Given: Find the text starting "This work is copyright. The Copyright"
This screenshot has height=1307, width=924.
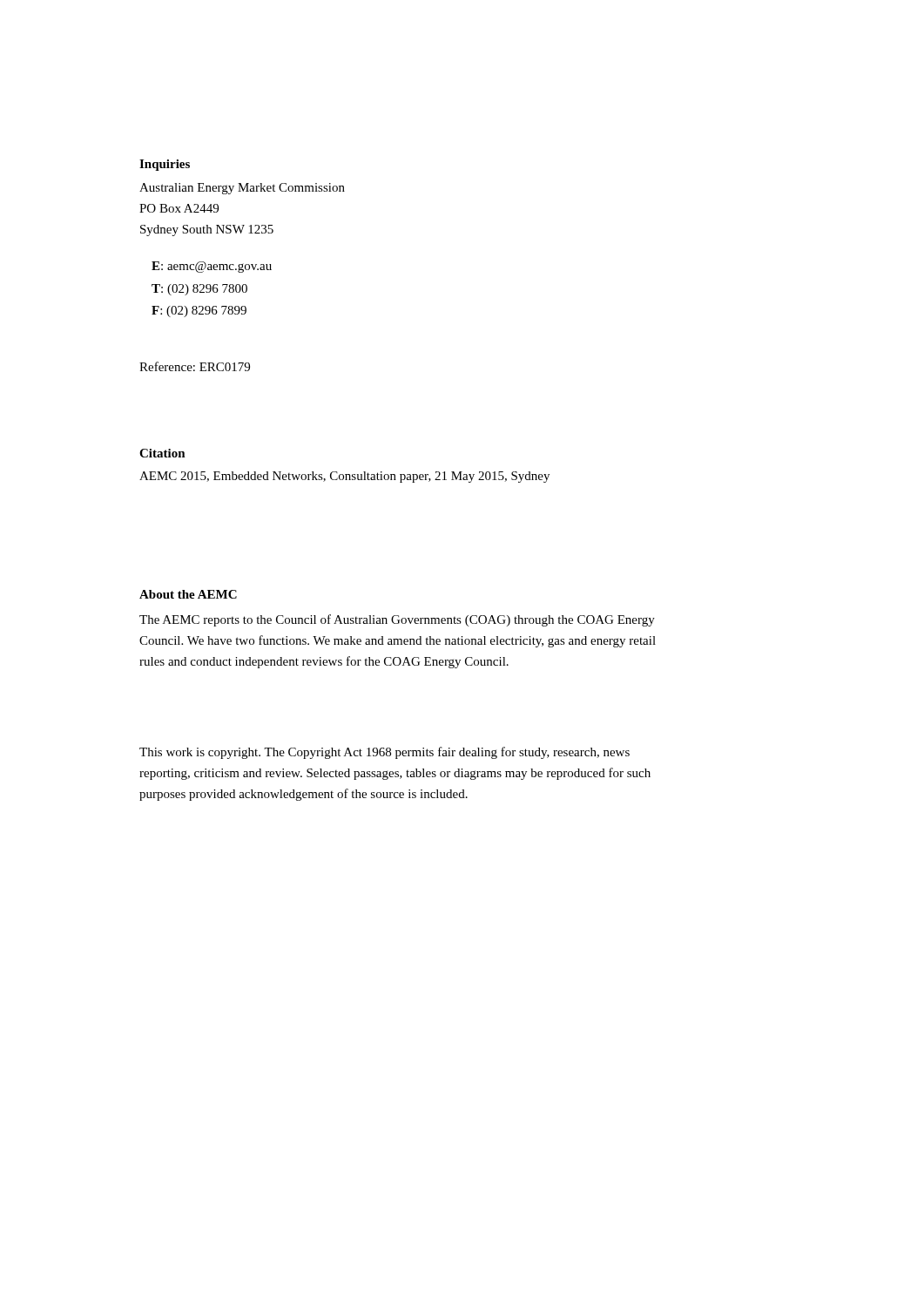Looking at the screenshot, I should click(395, 772).
